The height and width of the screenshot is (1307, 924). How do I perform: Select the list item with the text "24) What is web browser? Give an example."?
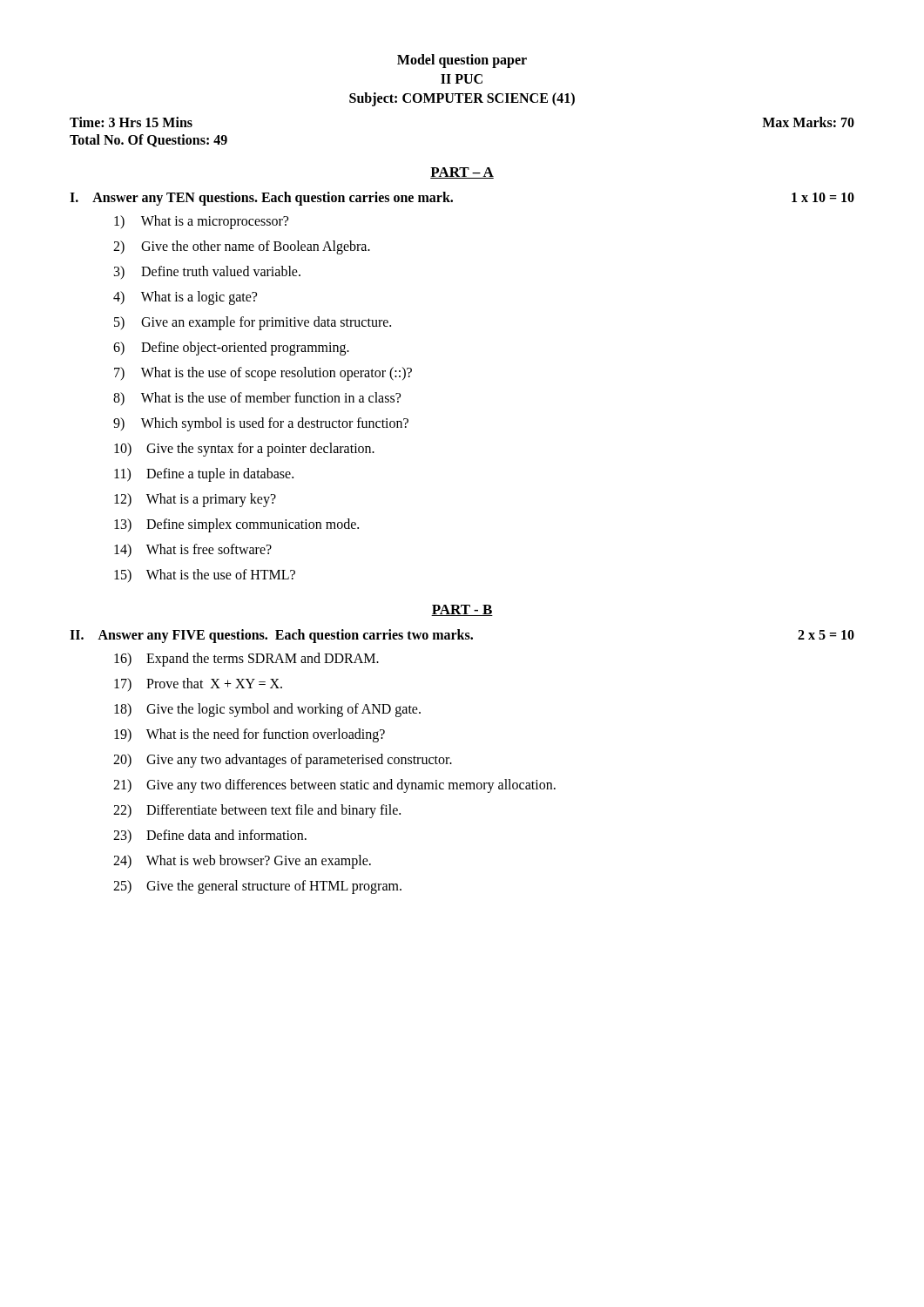pyautogui.click(x=242, y=861)
